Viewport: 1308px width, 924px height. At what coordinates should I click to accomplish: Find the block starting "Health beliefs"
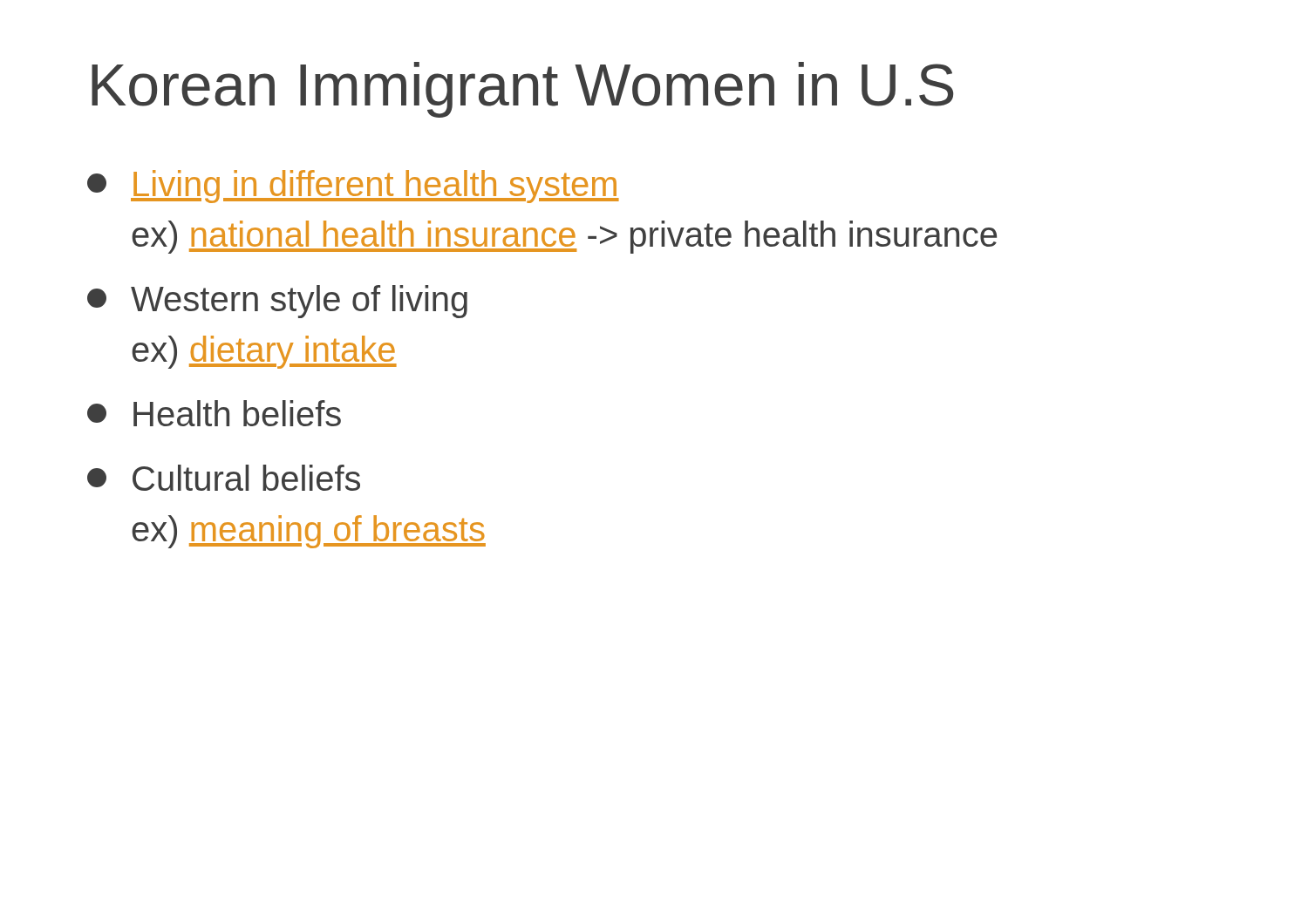pos(215,414)
